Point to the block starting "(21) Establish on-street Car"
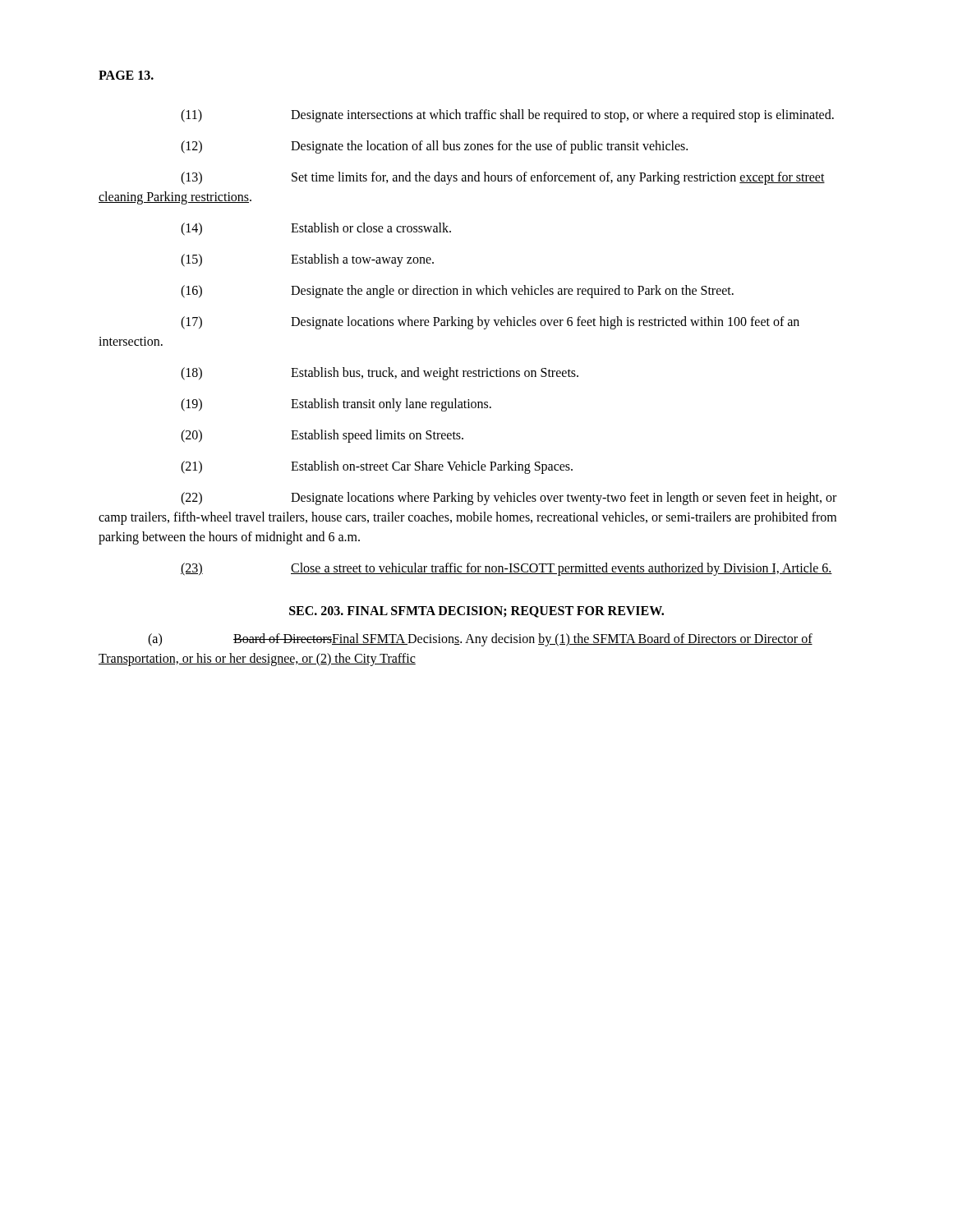The image size is (953, 1232). pos(476,467)
